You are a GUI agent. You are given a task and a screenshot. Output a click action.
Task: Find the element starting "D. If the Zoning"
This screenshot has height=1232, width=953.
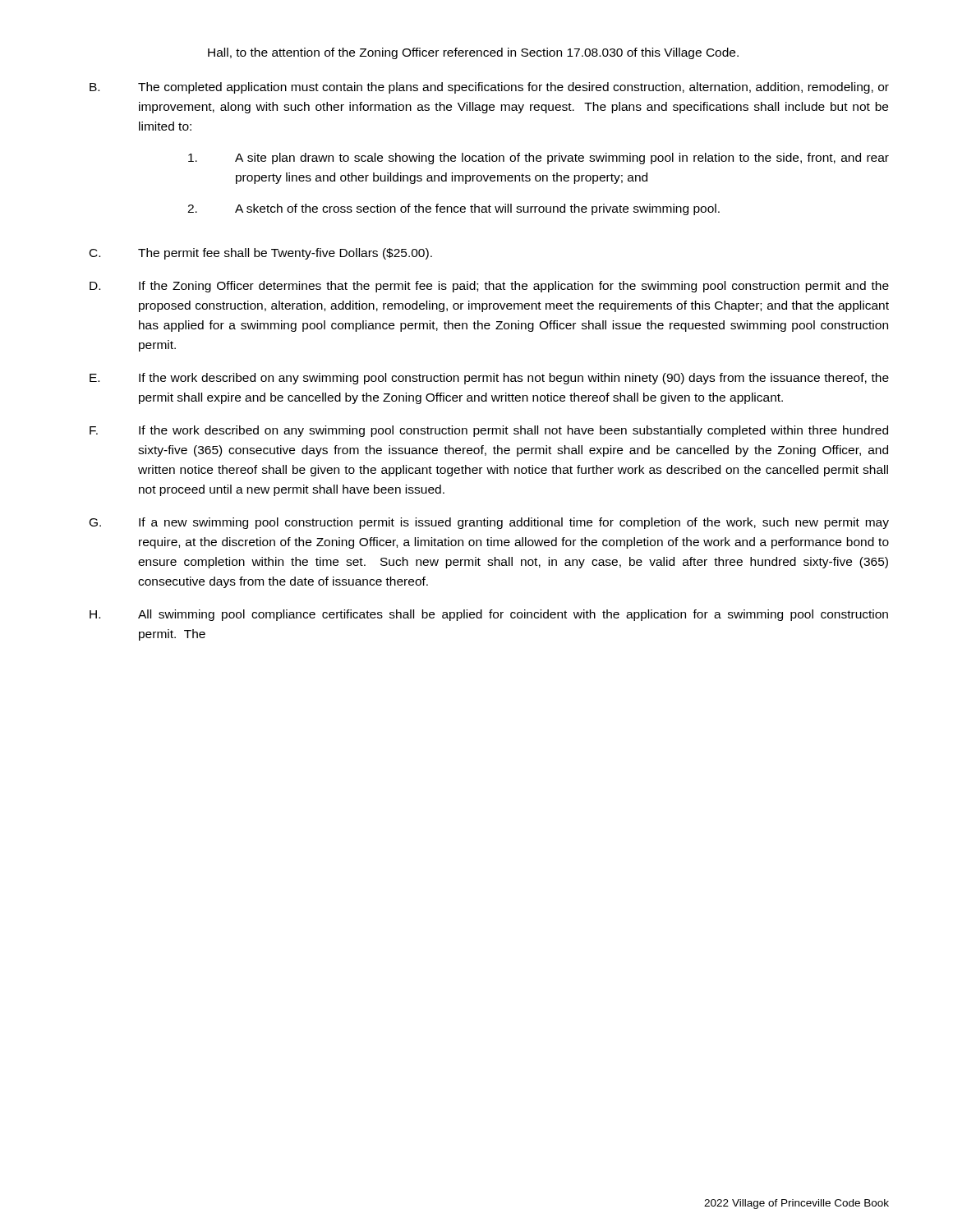(489, 316)
